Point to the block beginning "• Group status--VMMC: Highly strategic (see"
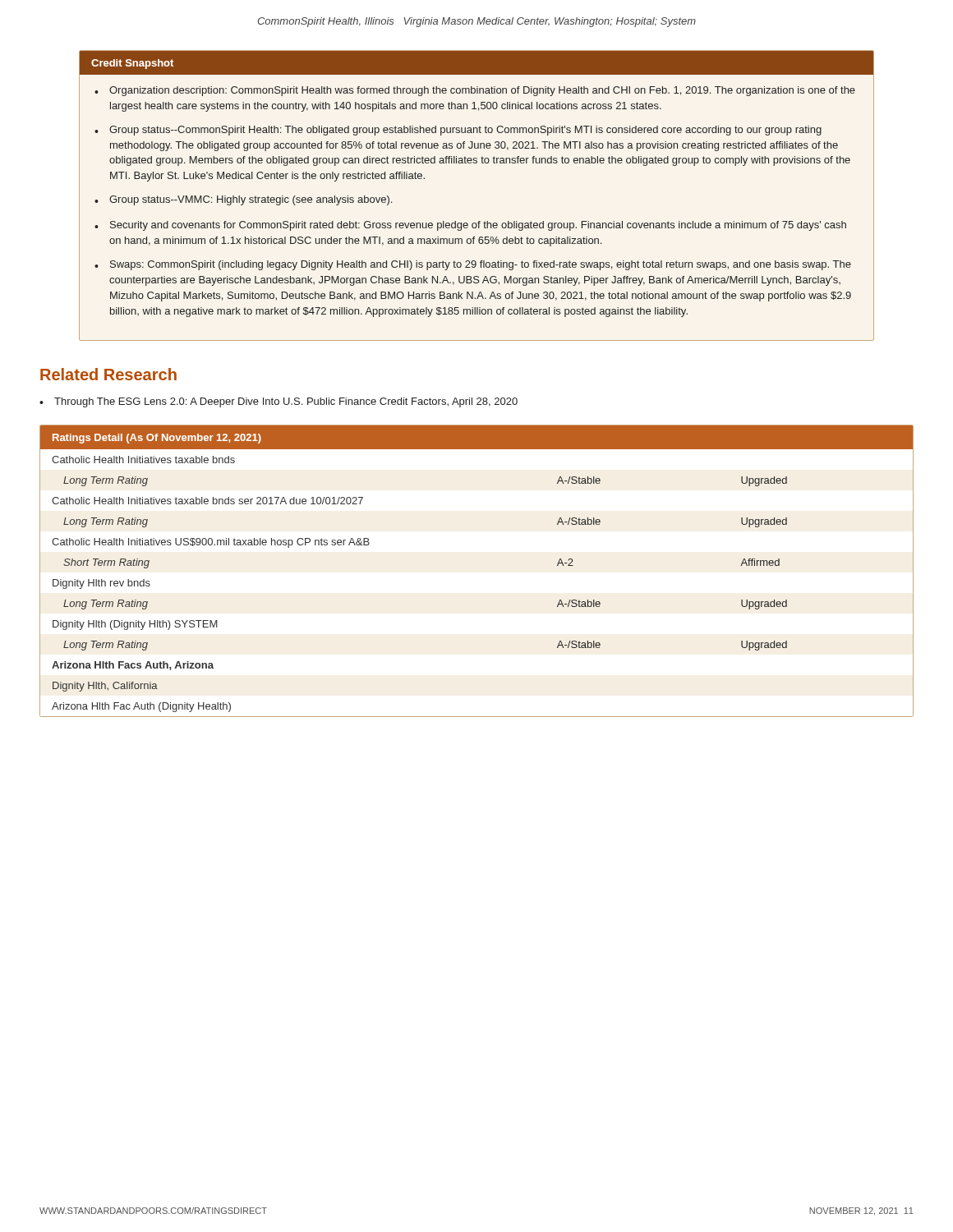The height and width of the screenshot is (1232, 953). coord(243,200)
